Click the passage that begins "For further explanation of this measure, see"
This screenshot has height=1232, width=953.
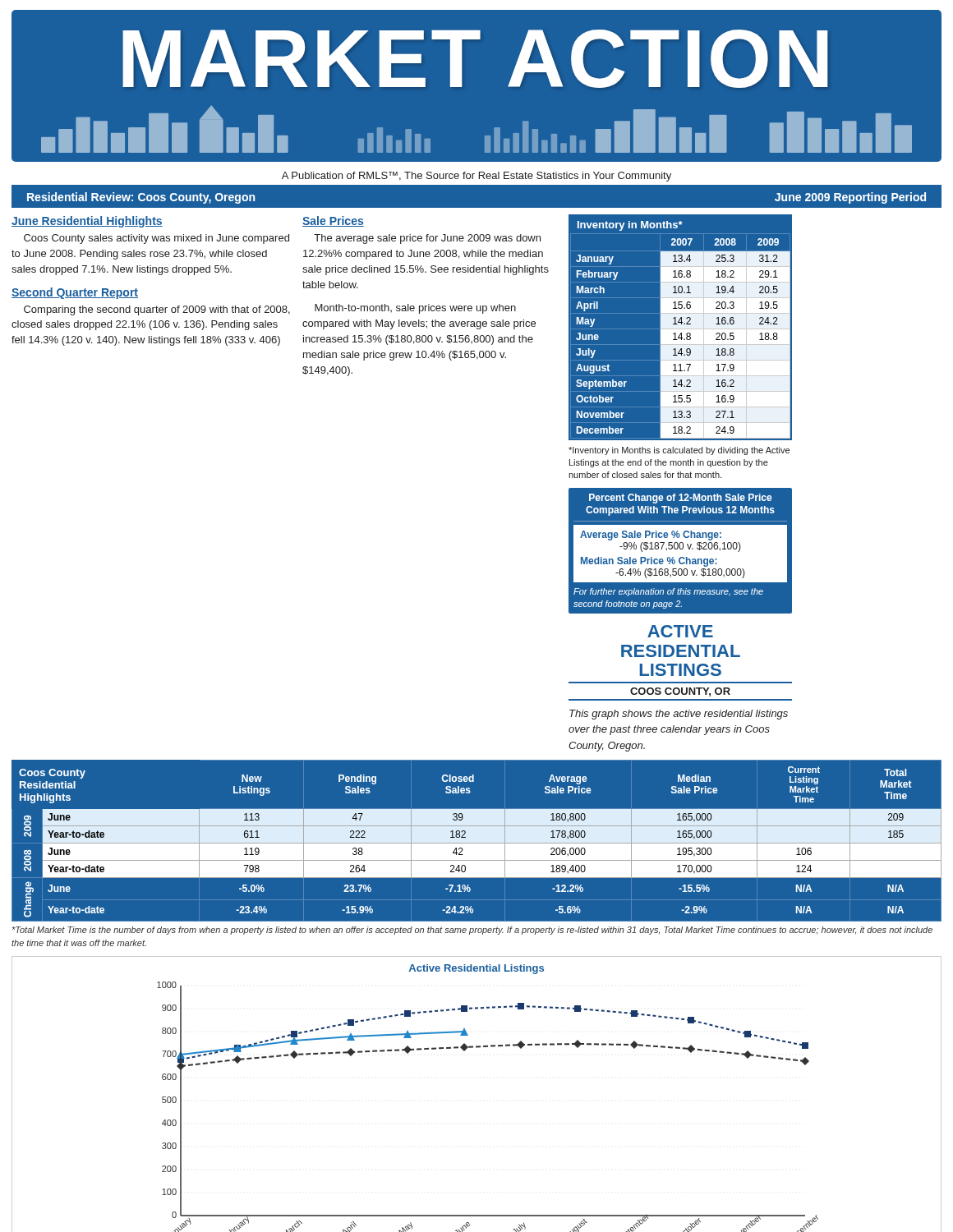(x=668, y=597)
